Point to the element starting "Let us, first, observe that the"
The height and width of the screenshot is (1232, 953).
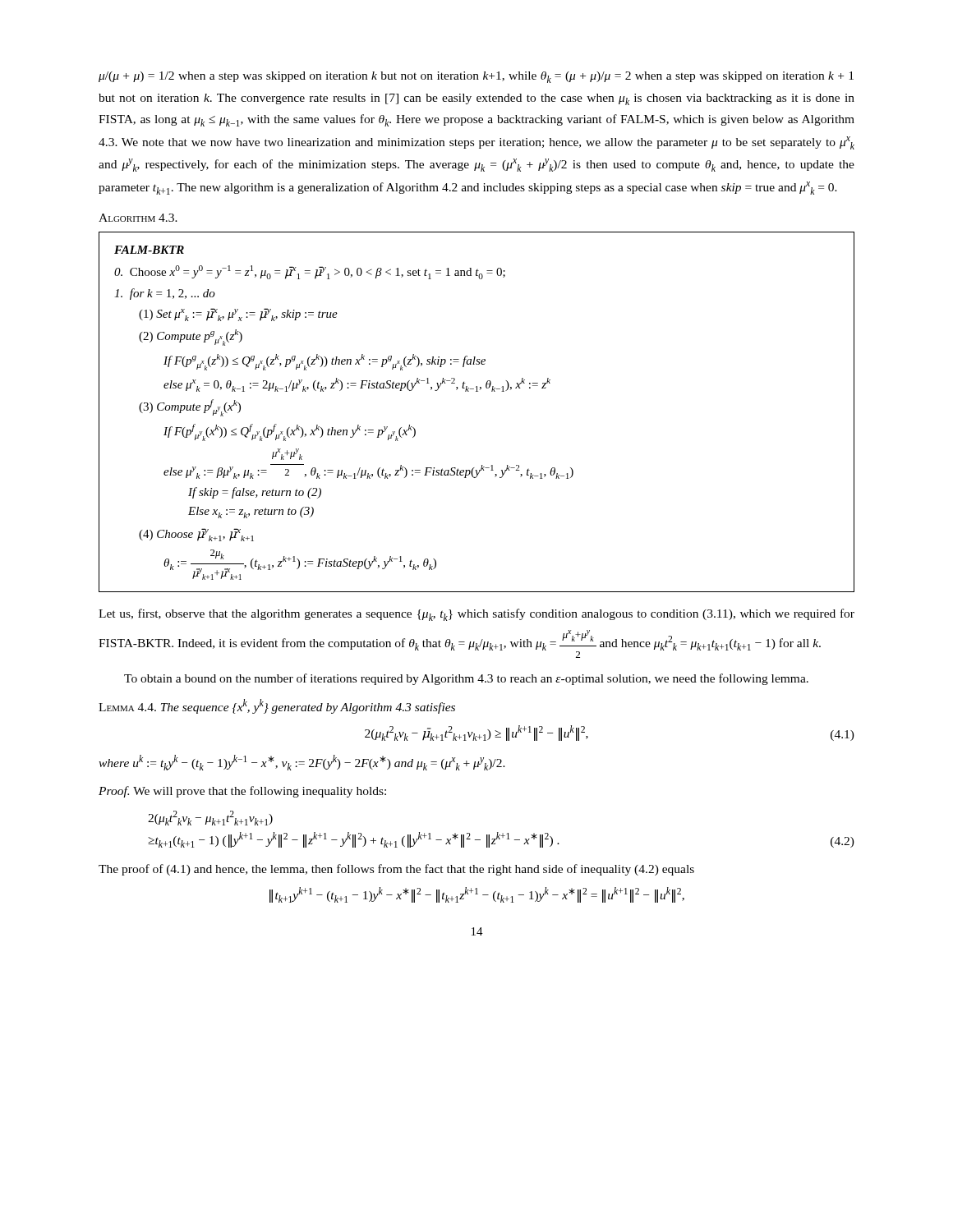[x=476, y=646]
